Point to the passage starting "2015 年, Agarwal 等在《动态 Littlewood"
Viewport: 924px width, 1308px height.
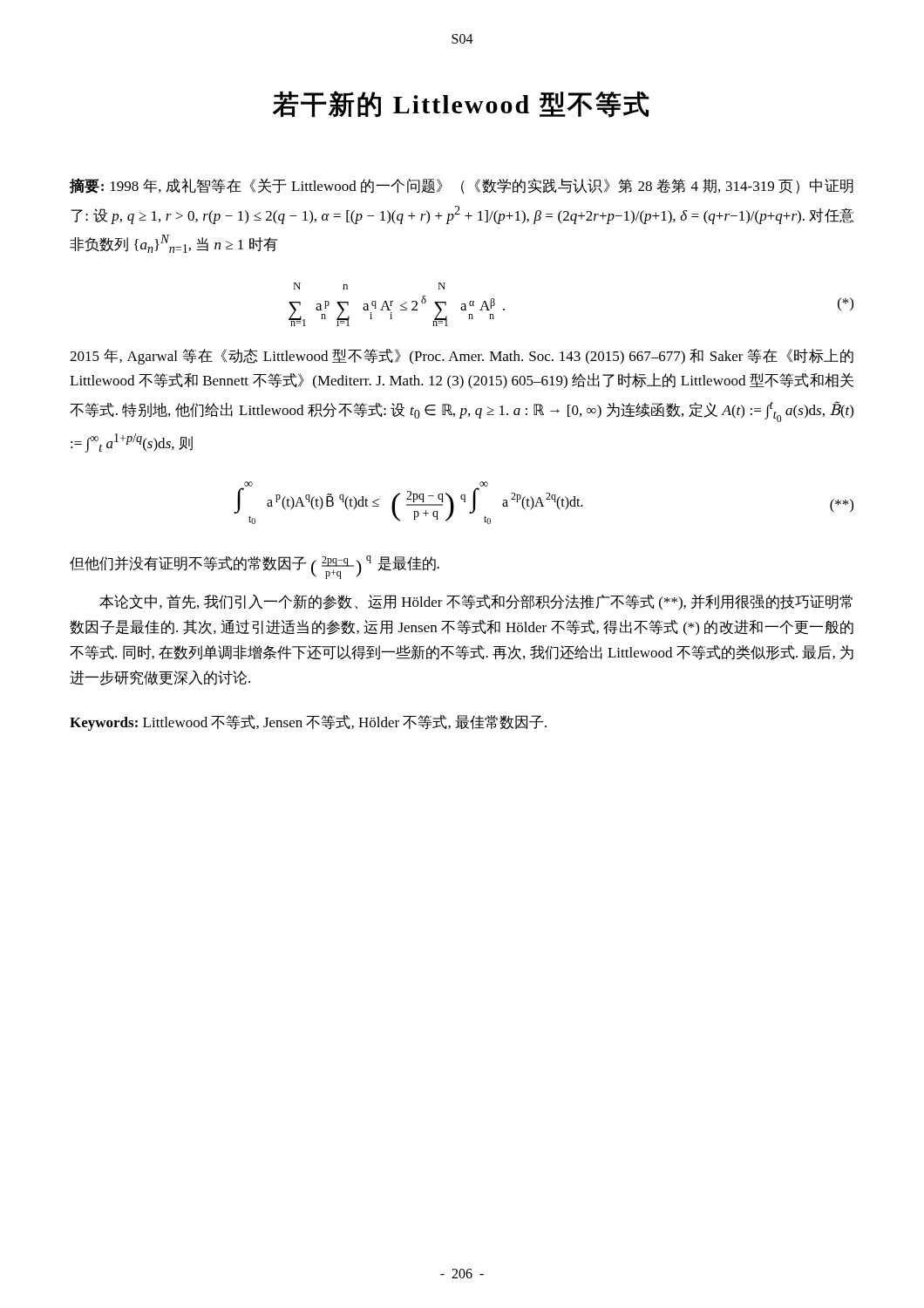(462, 401)
